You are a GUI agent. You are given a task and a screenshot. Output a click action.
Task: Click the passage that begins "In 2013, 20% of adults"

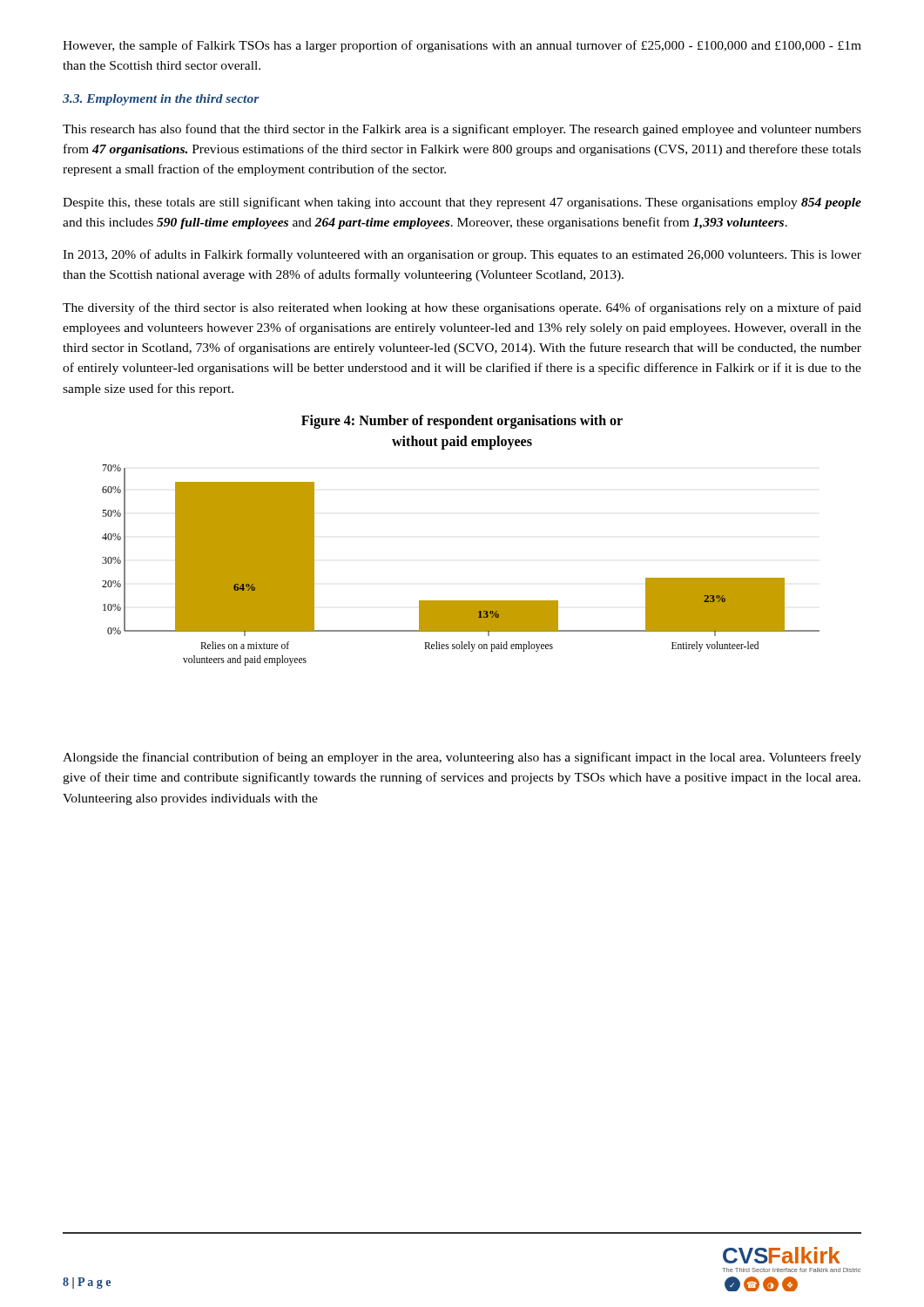coord(462,264)
